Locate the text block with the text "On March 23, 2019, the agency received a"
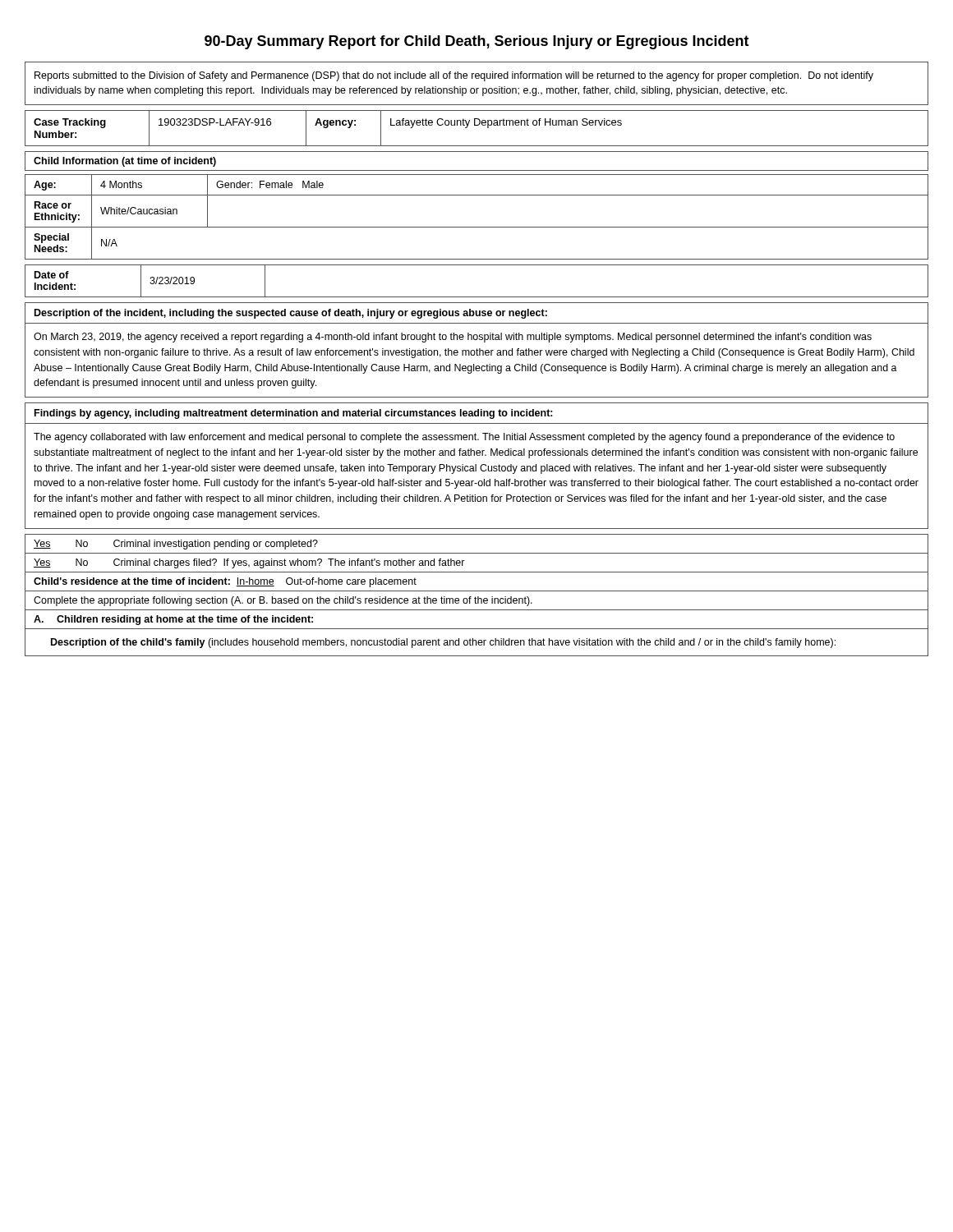The width and height of the screenshot is (953, 1232). click(x=474, y=360)
